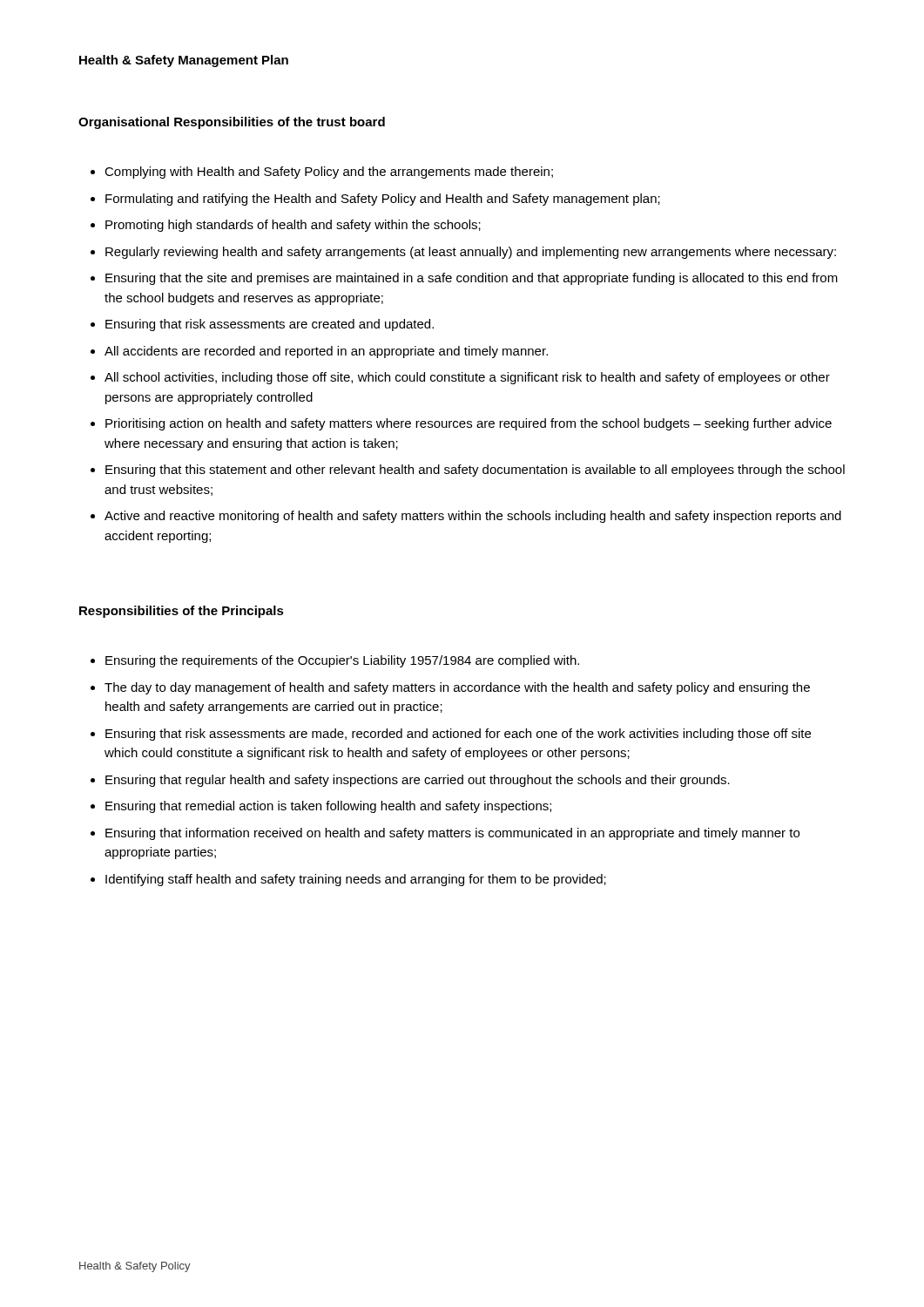Image resolution: width=924 pixels, height=1307 pixels.
Task: Find the list item that says "Ensuring that the site and premises are"
Action: 471,287
